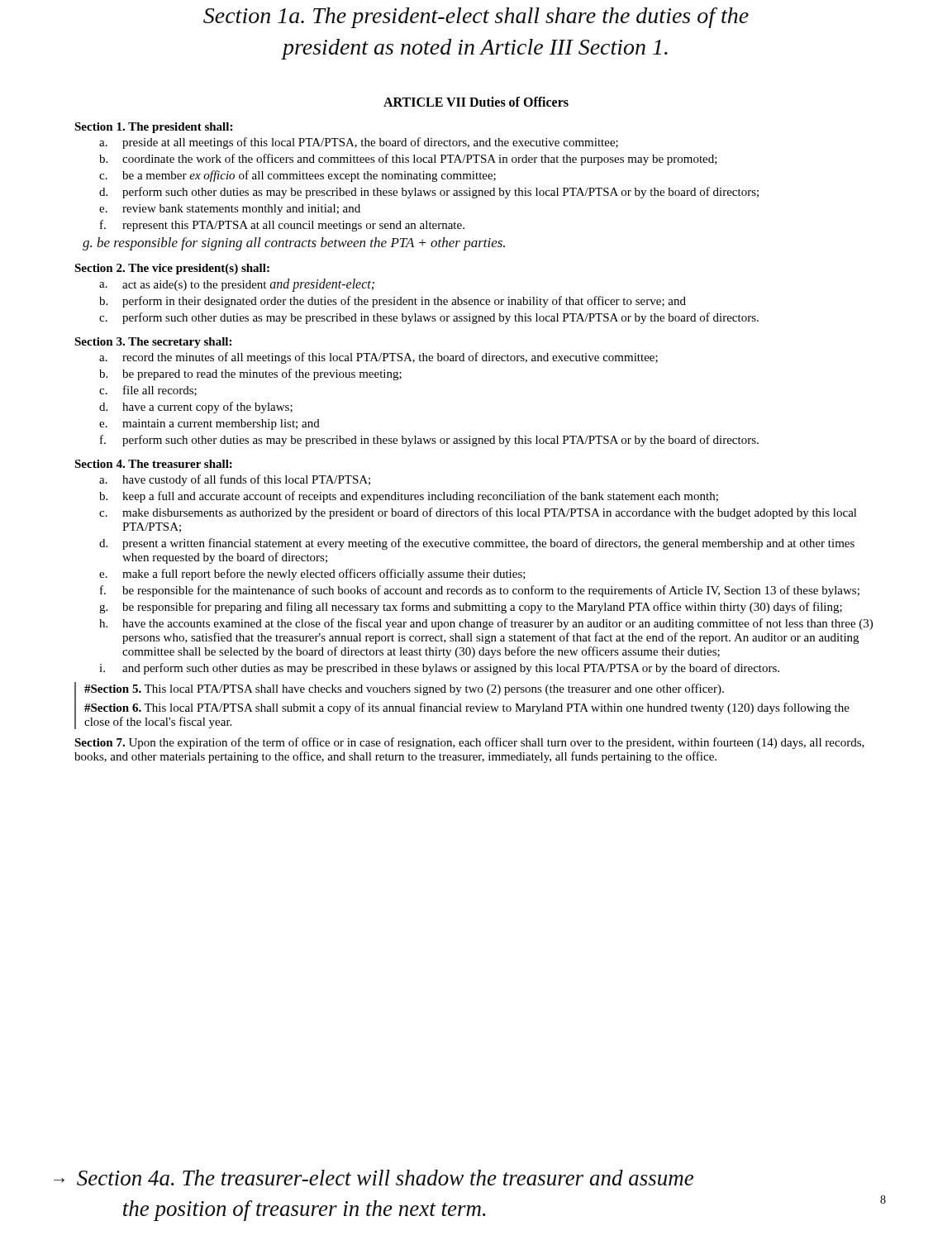Locate the passage starting "b. be prepared to read the minutes of"
952x1240 pixels.
point(250,374)
